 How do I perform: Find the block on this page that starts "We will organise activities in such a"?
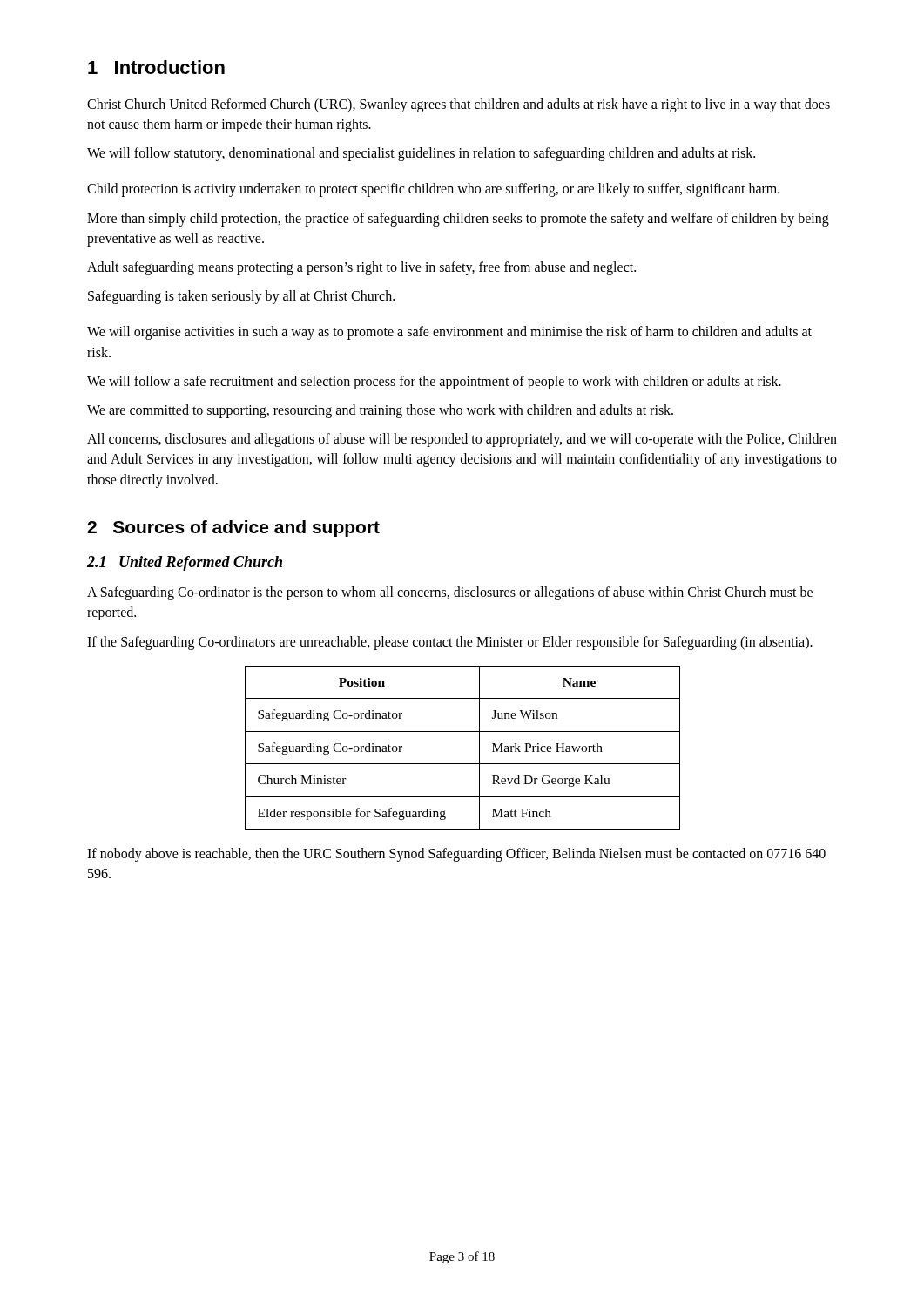coord(462,342)
